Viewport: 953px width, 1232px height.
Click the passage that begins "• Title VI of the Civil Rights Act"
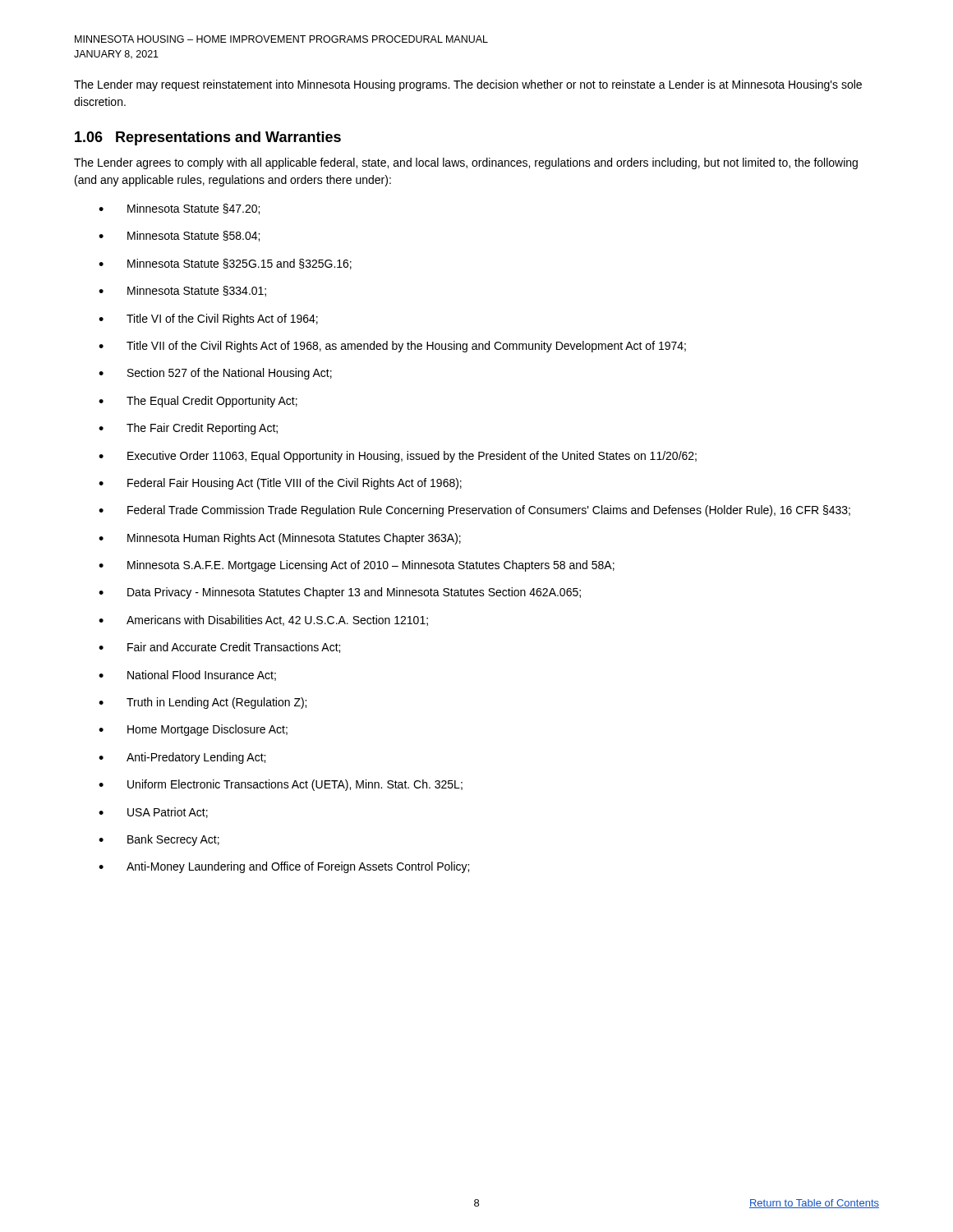tap(208, 319)
